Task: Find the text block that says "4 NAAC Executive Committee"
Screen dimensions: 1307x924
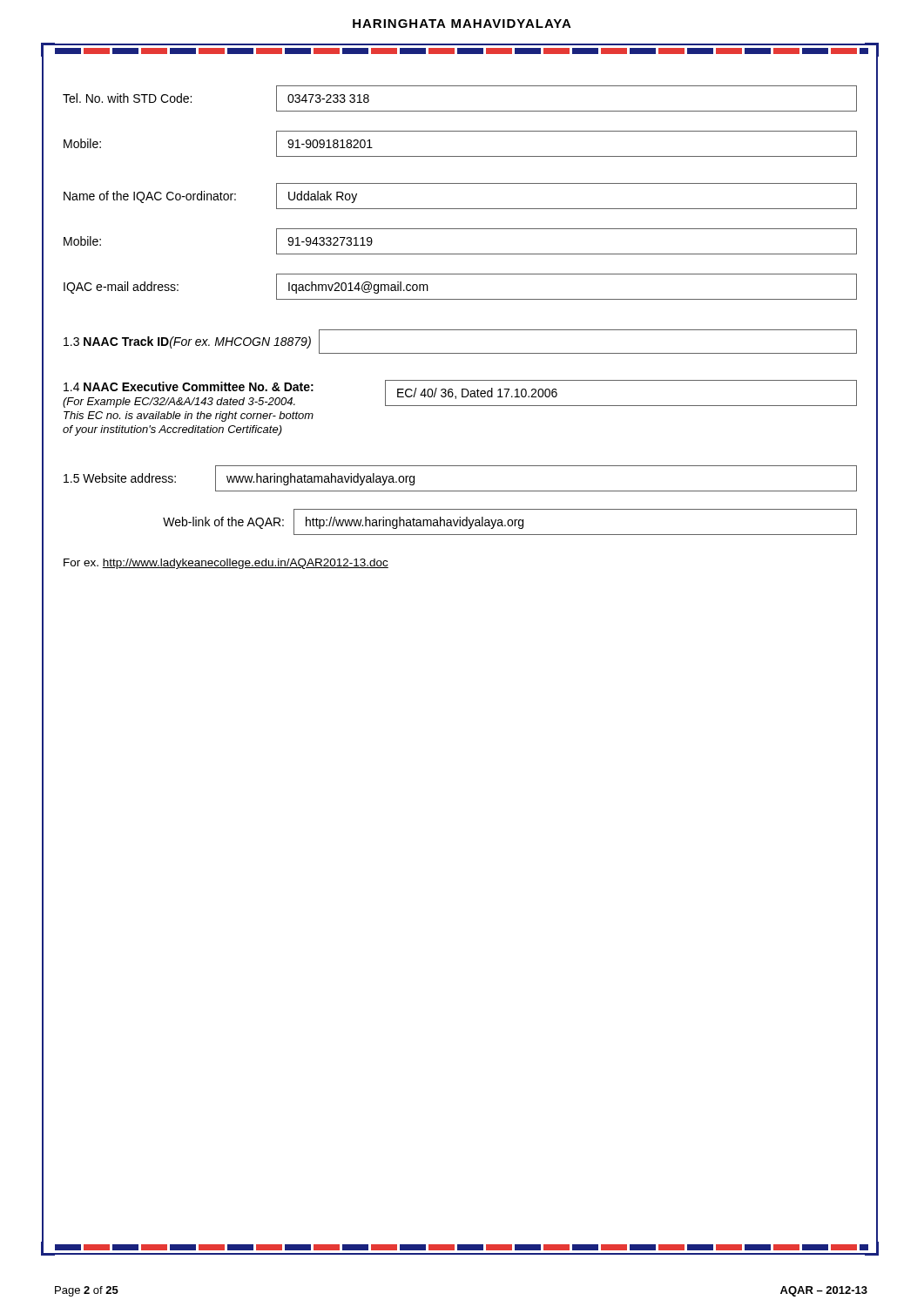Action: 460,408
